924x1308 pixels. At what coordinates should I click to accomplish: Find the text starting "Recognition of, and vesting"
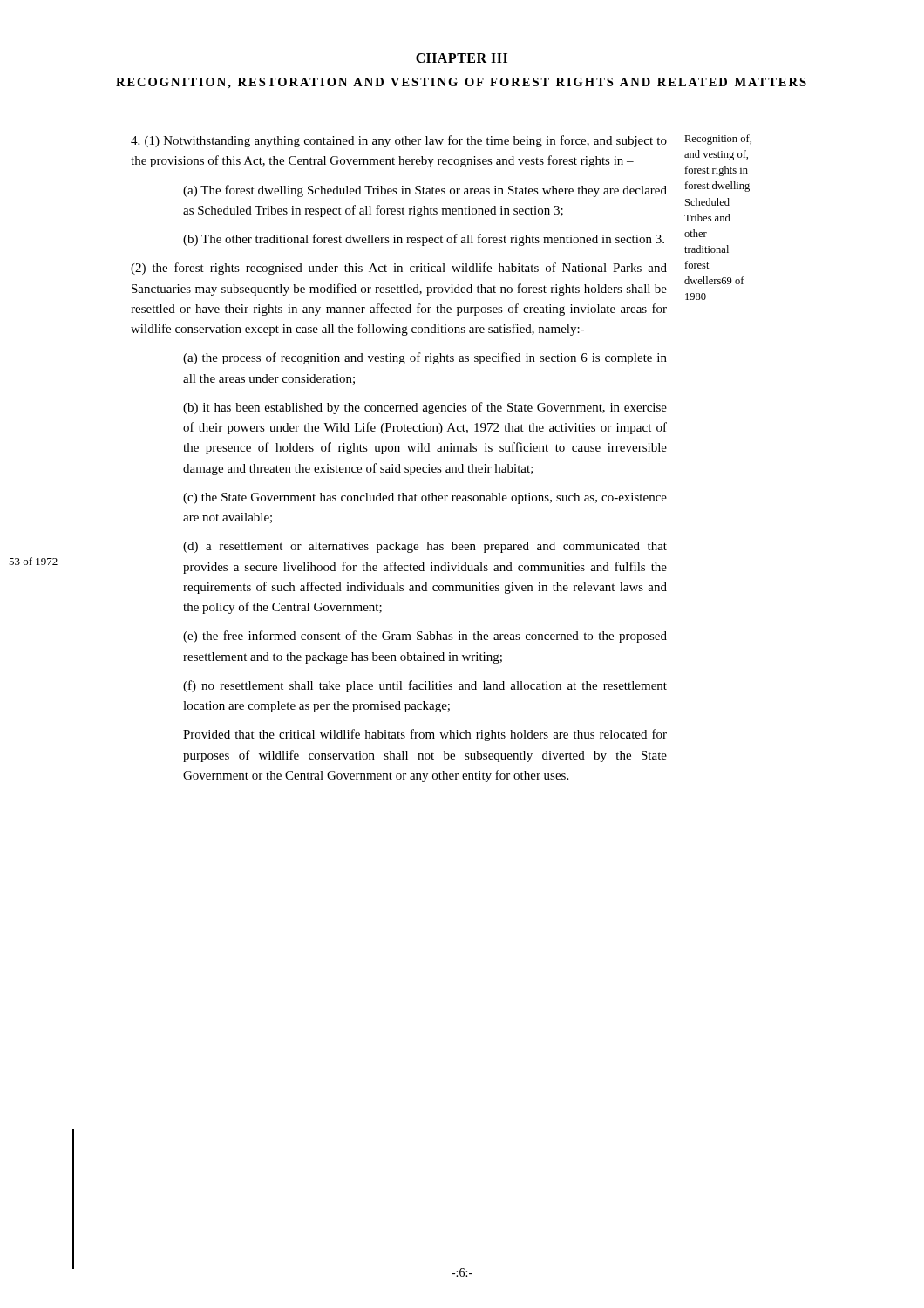718,218
